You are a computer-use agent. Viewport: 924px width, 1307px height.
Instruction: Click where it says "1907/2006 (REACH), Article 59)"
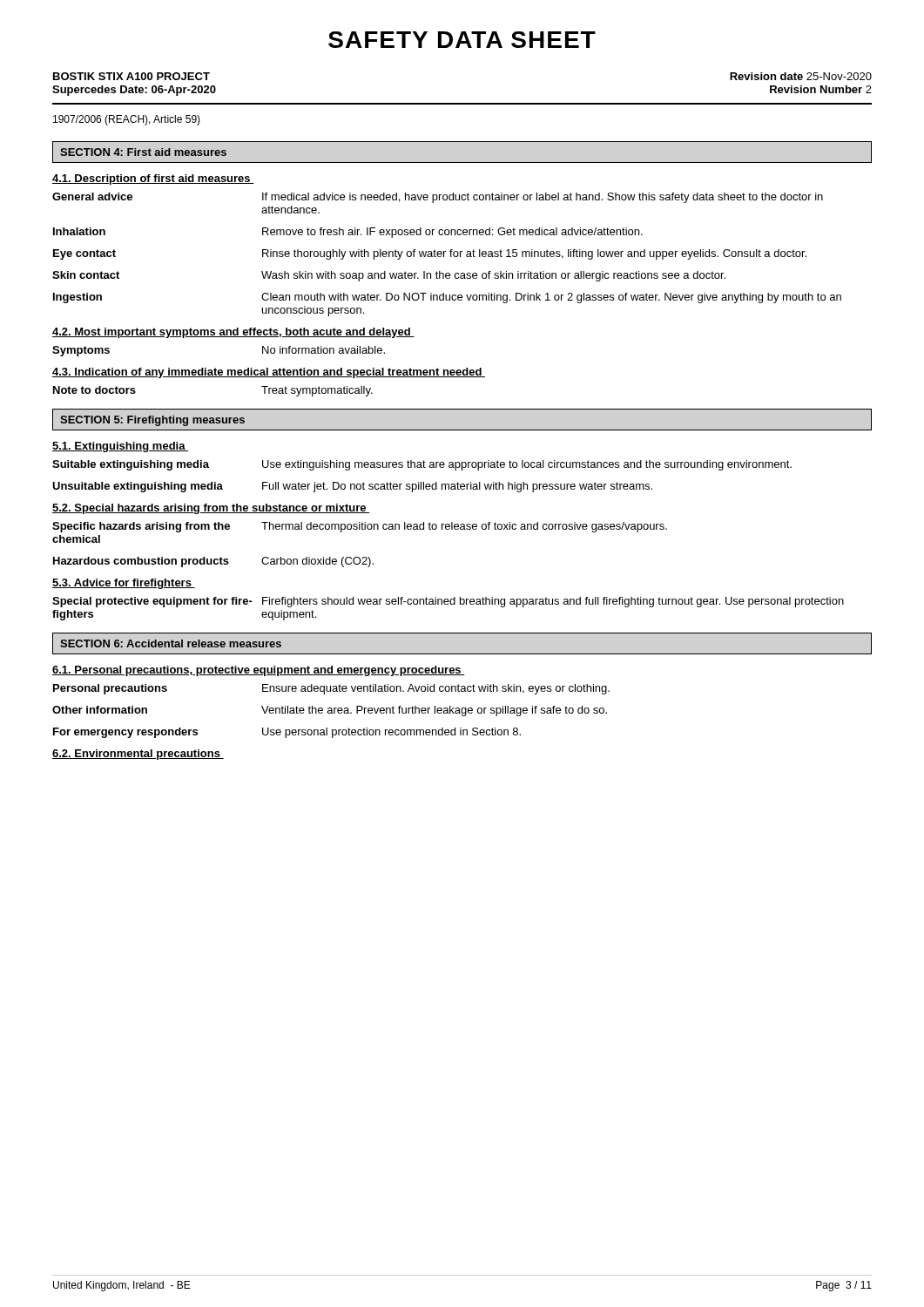(x=126, y=119)
